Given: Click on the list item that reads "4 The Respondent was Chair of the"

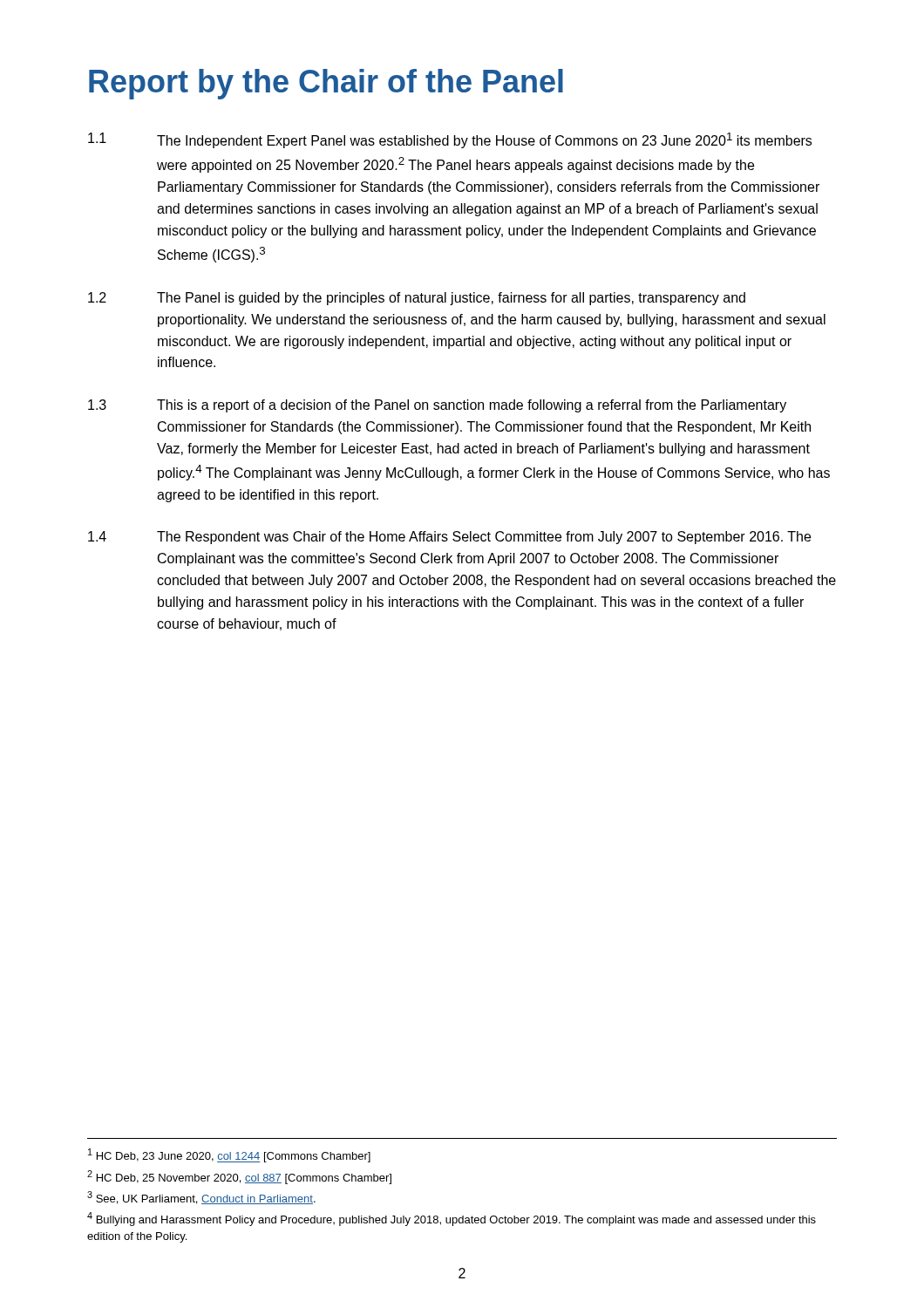Looking at the screenshot, I should (462, 581).
